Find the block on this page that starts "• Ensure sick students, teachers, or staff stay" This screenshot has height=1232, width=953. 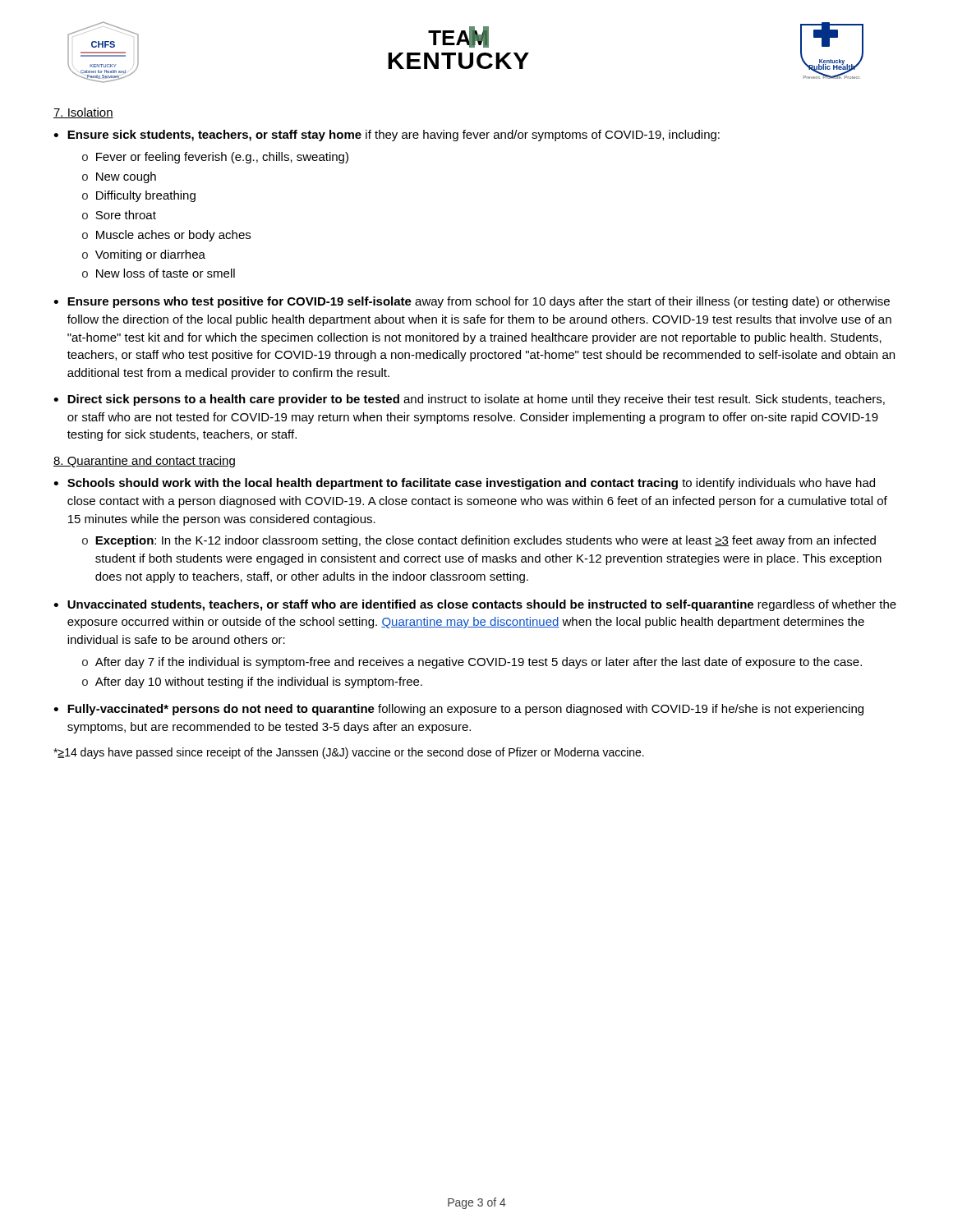(x=387, y=136)
